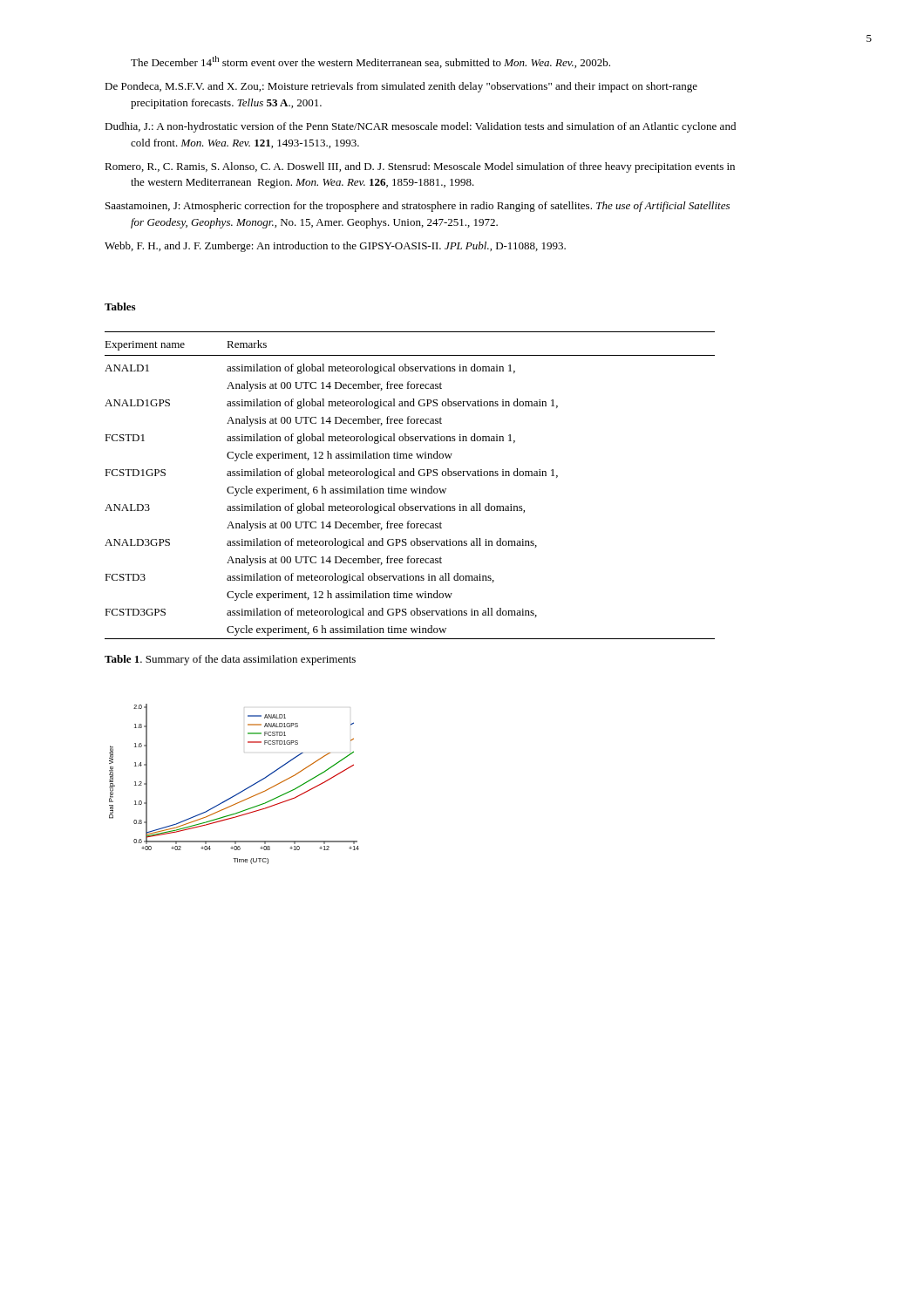The height and width of the screenshot is (1308, 924).
Task: Point to the caption beginning "Table 1. Summary of the"
Action: point(230,659)
